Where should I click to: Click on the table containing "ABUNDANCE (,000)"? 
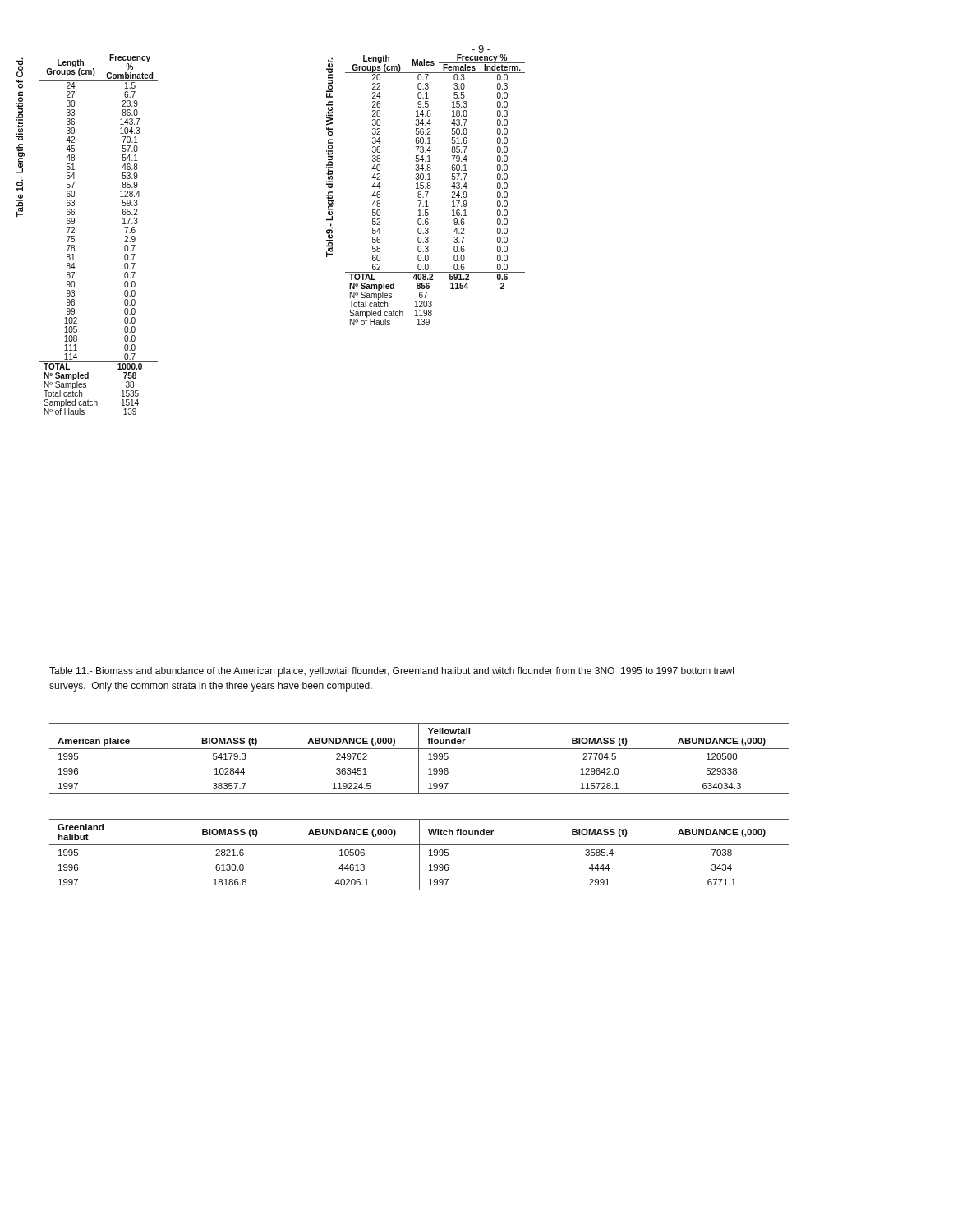pos(419,815)
